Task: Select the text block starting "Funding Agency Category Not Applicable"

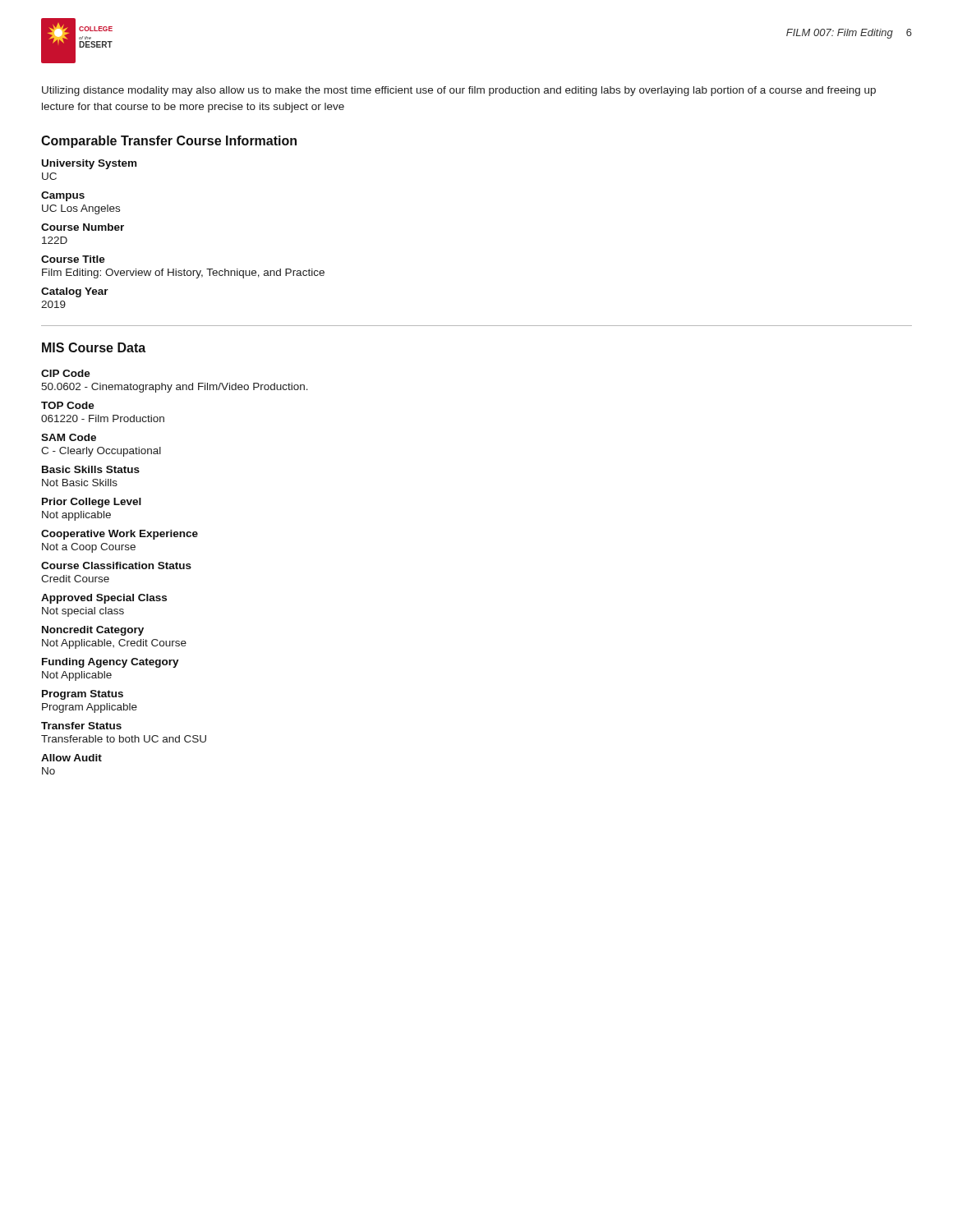Action: tap(110, 663)
